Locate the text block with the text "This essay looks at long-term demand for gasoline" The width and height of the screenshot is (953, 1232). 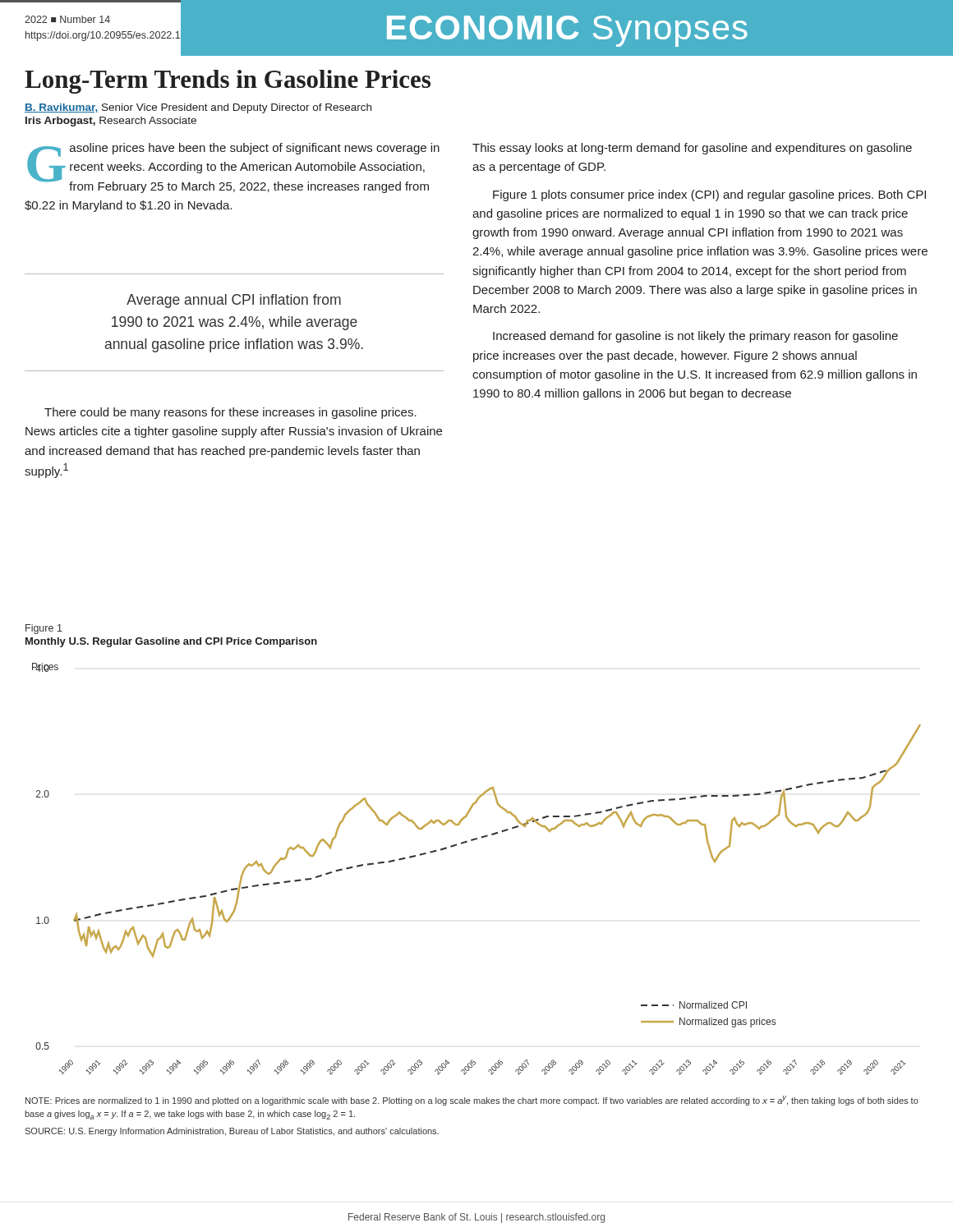[x=700, y=270]
